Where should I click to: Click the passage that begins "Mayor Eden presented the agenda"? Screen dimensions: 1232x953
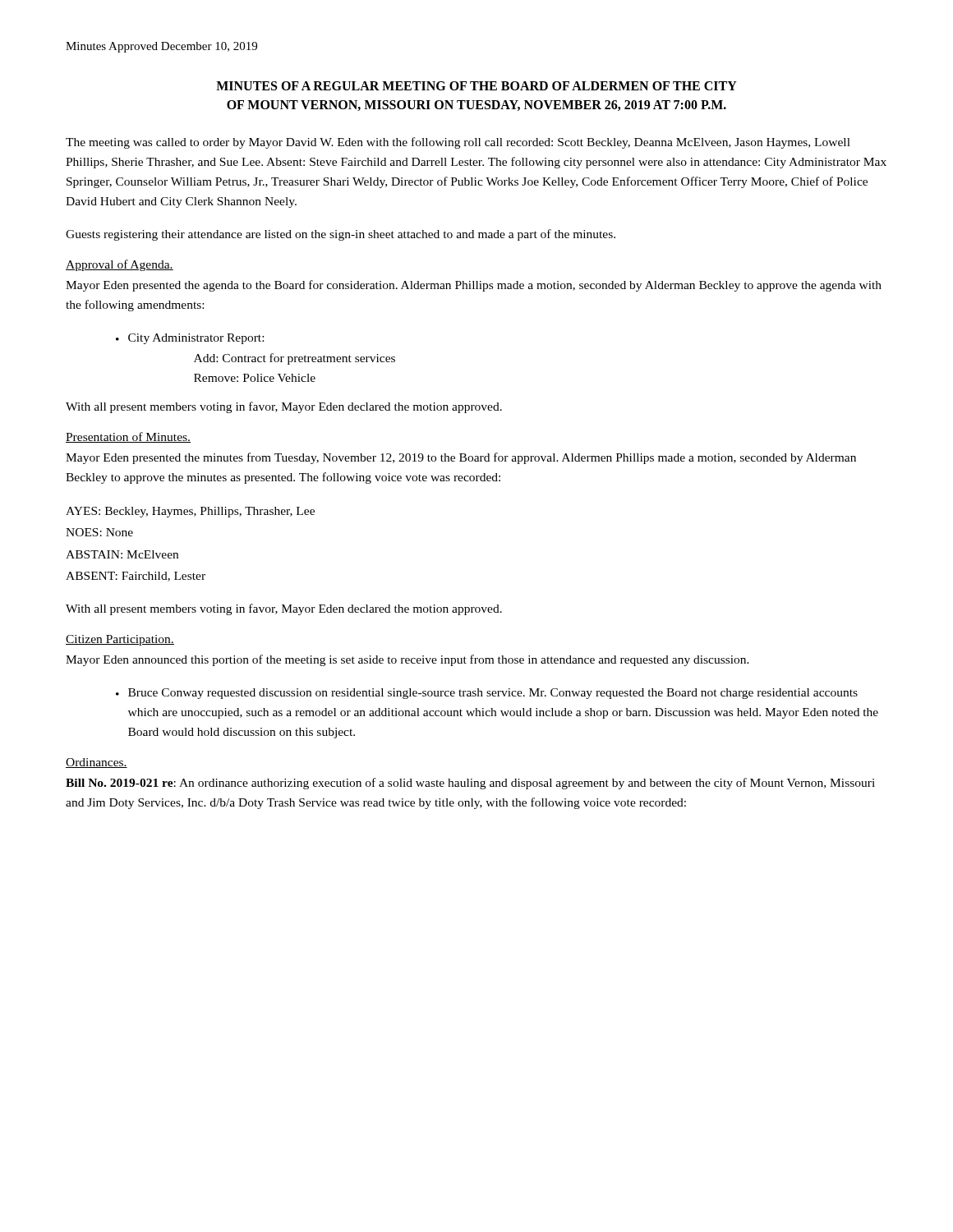point(474,295)
